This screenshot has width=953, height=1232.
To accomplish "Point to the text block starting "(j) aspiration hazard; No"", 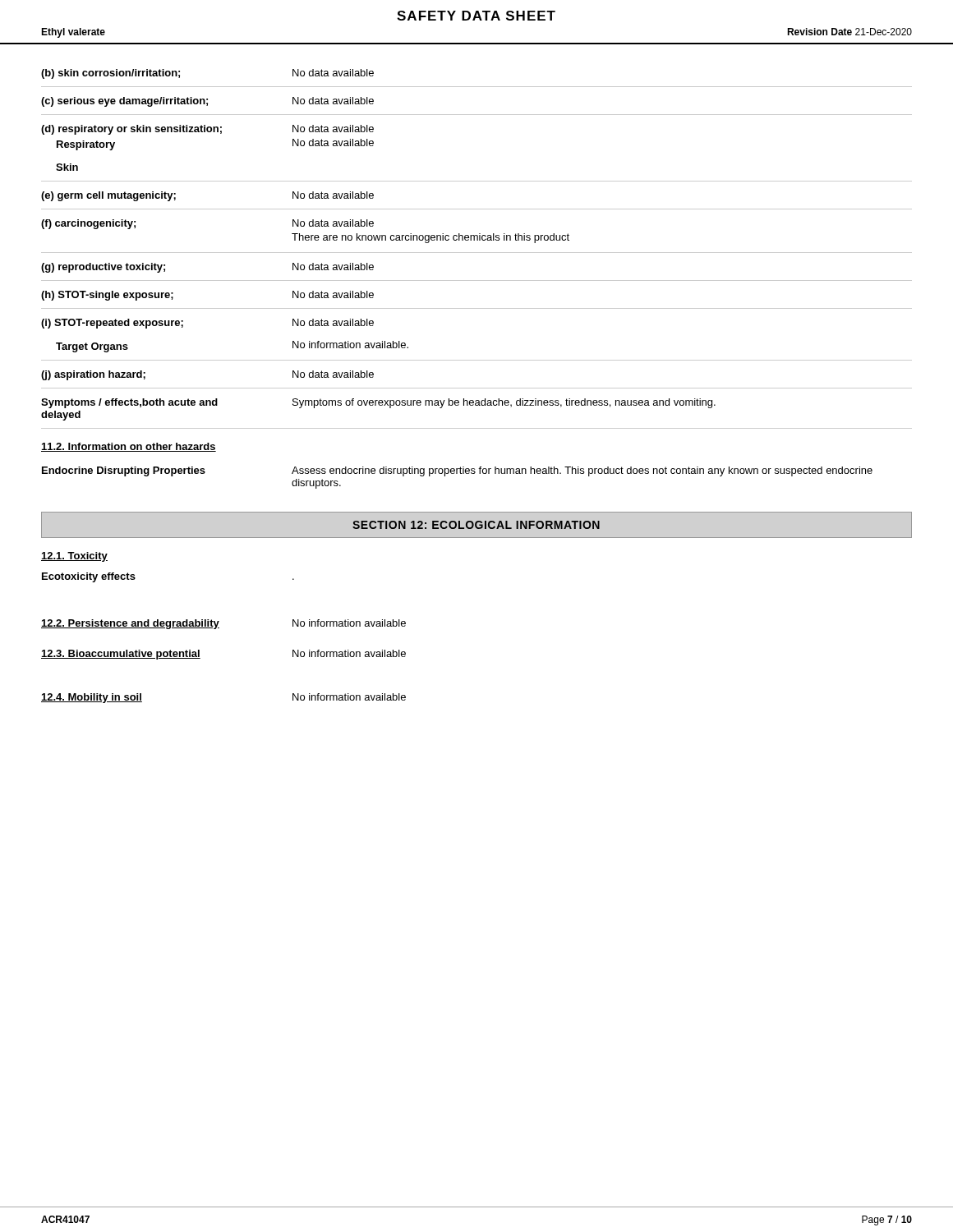I will [x=94, y=375].
